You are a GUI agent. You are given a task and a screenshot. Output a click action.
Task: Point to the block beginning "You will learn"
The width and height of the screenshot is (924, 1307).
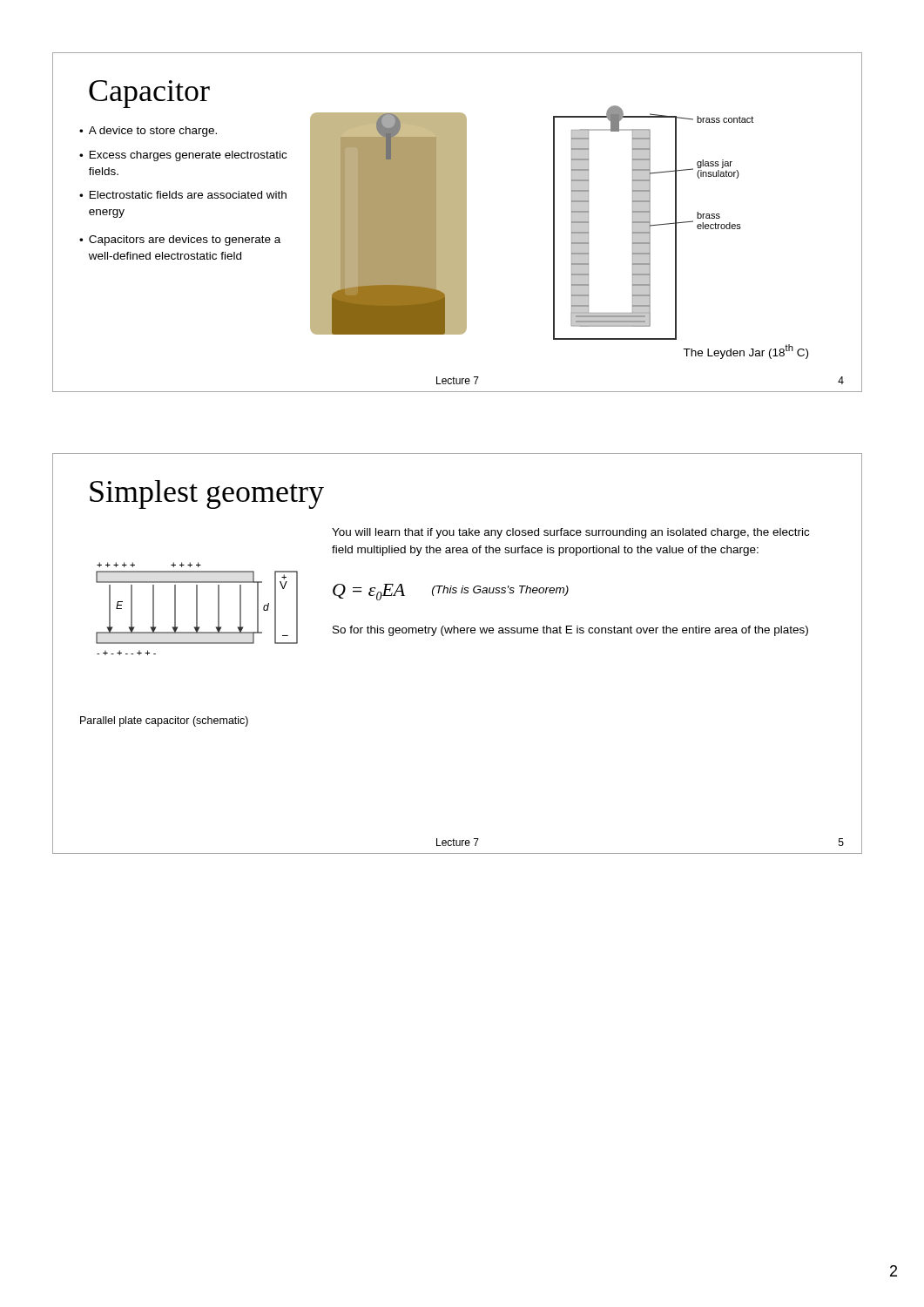[571, 541]
